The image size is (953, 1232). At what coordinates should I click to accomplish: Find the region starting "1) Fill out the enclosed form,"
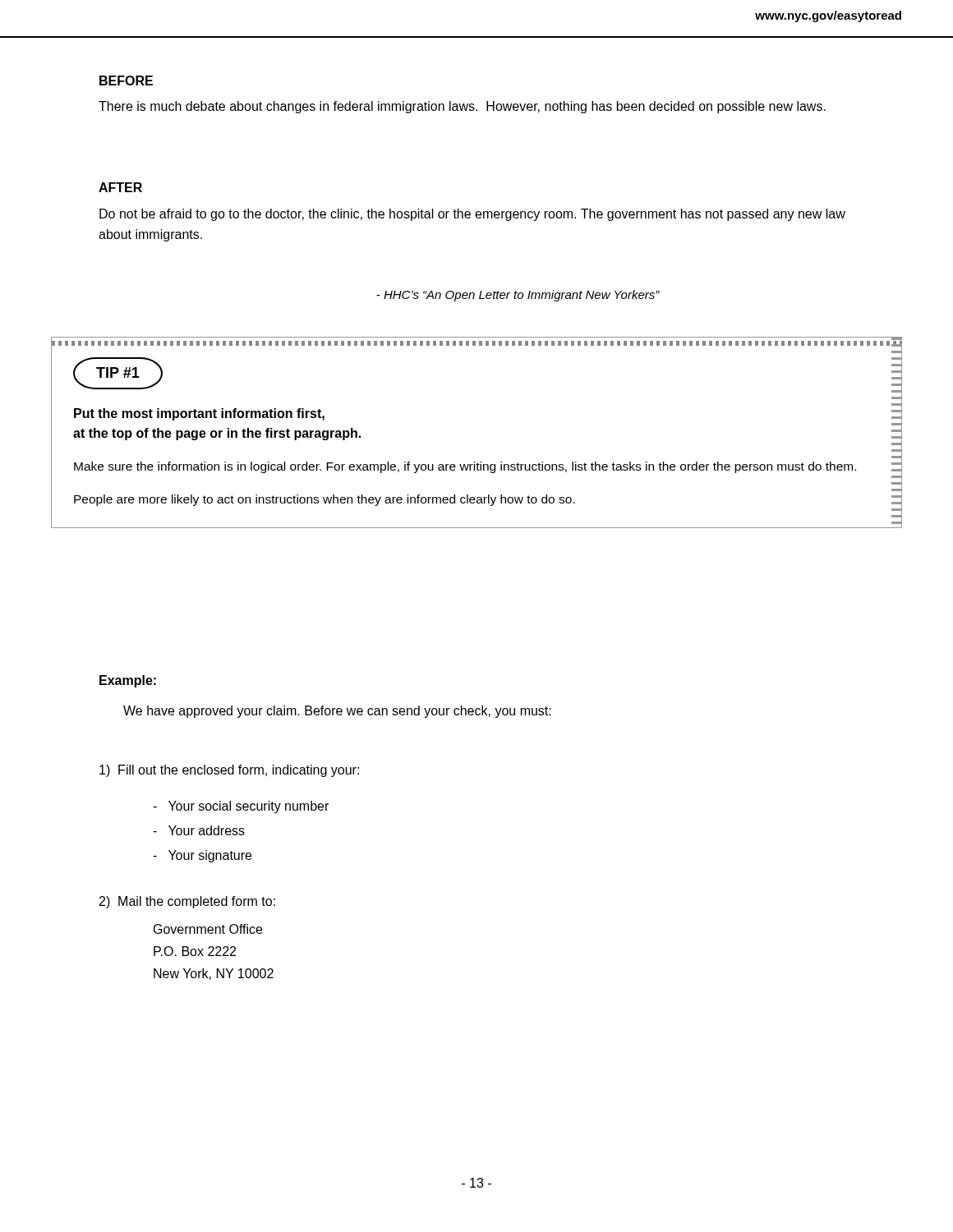[x=229, y=770]
